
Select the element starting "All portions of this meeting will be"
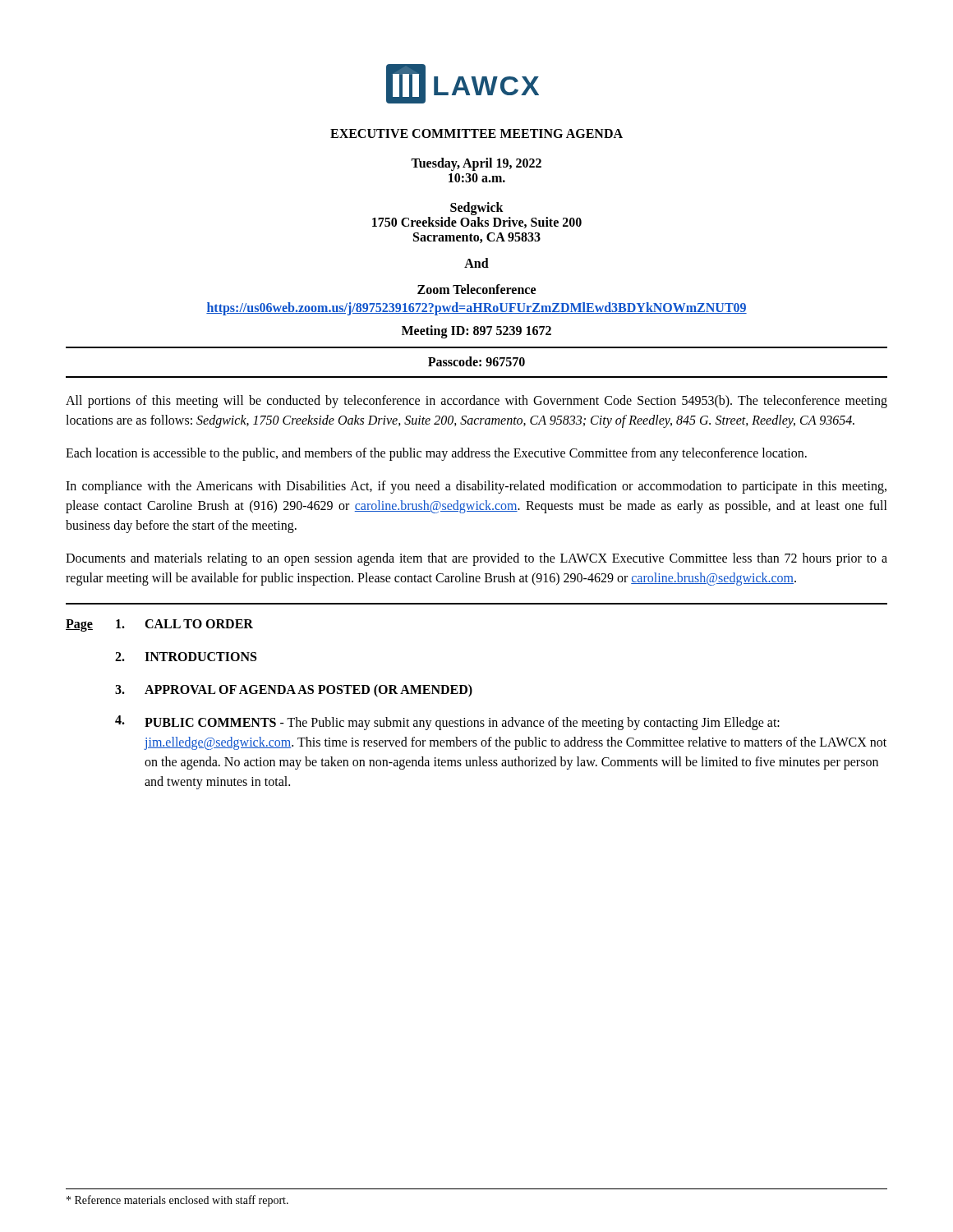pyautogui.click(x=476, y=410)
